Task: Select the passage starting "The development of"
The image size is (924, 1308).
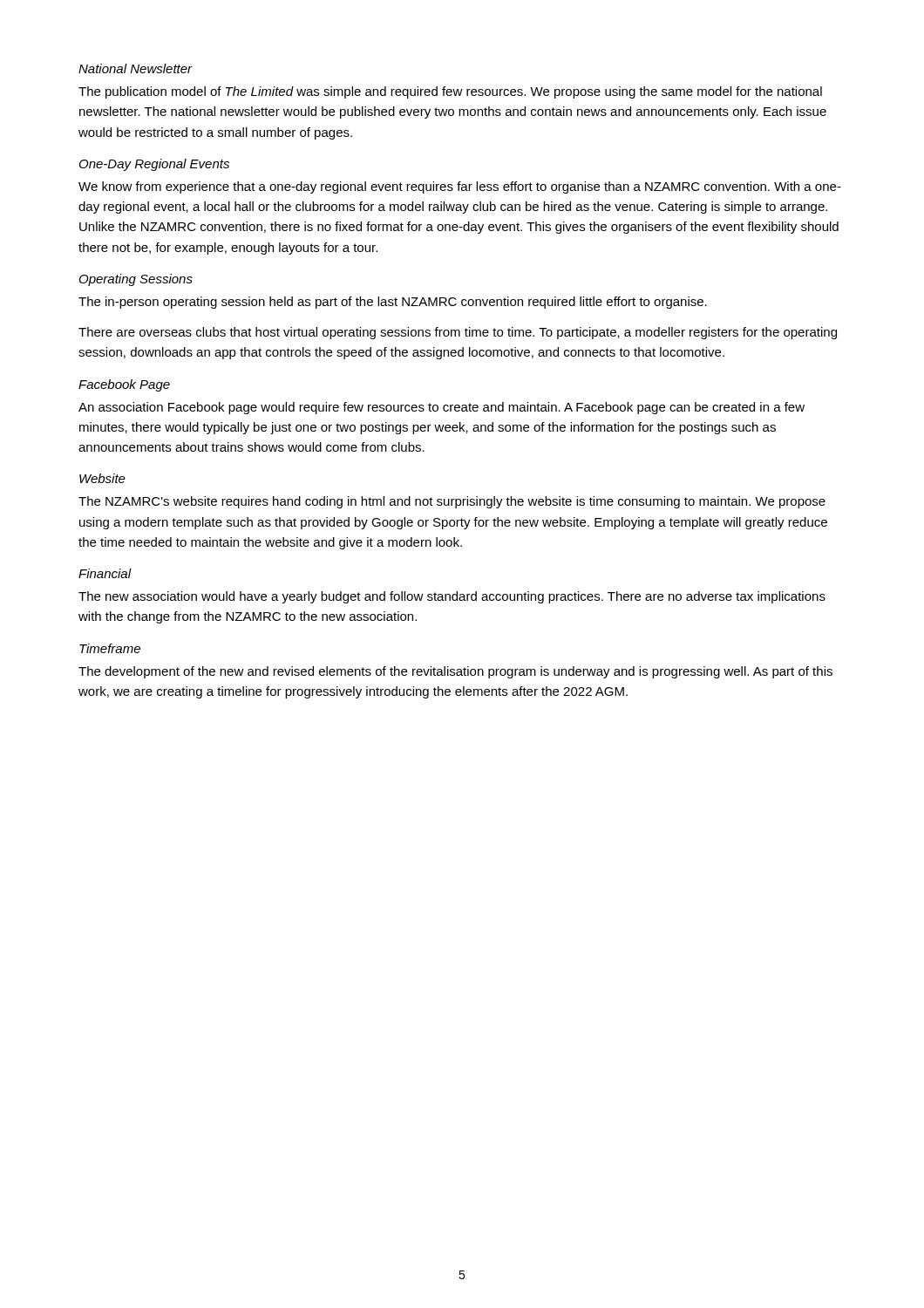Action: coord(456,681)
